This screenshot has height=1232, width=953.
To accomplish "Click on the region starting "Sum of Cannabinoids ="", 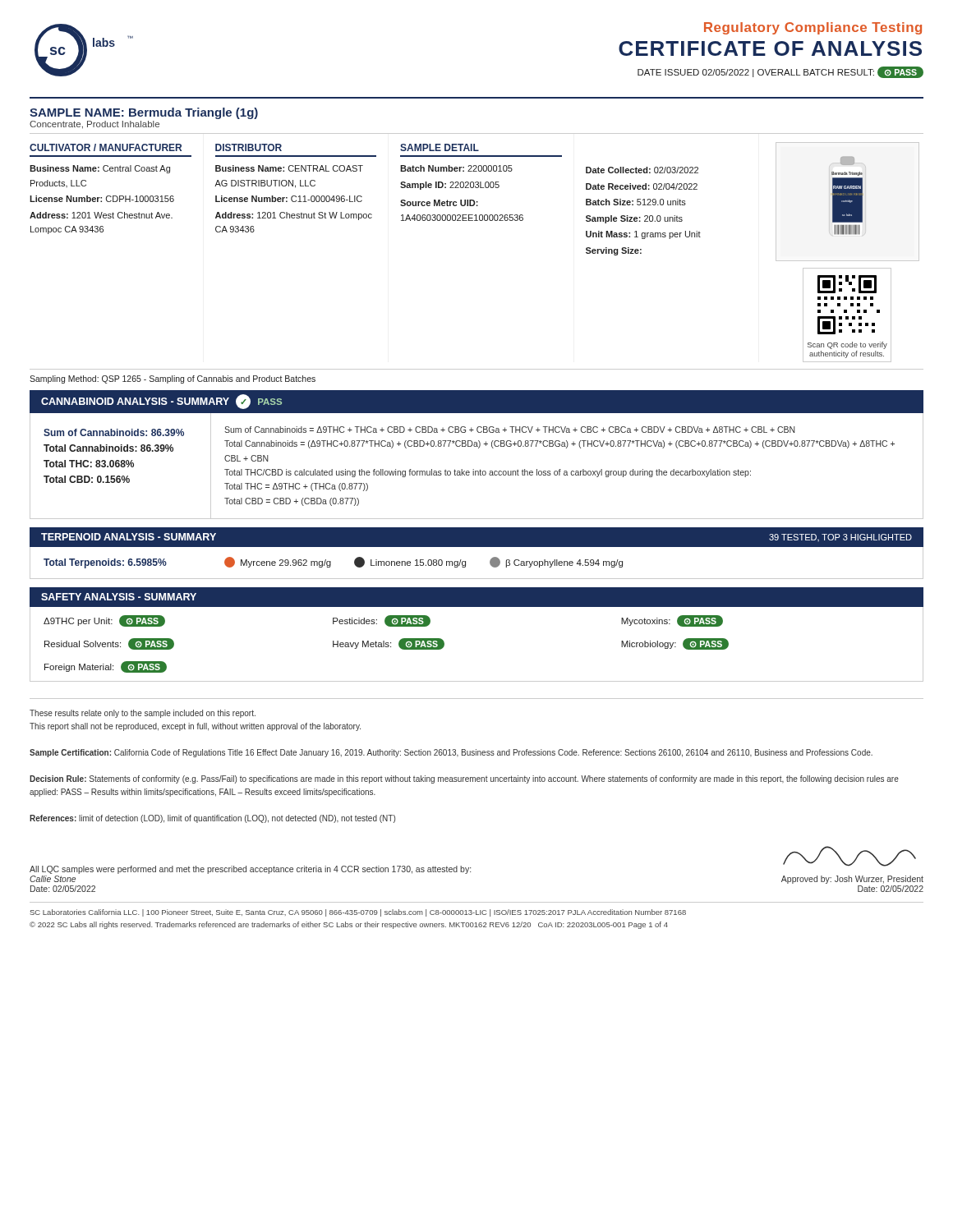I will click(x=560, y=465).
